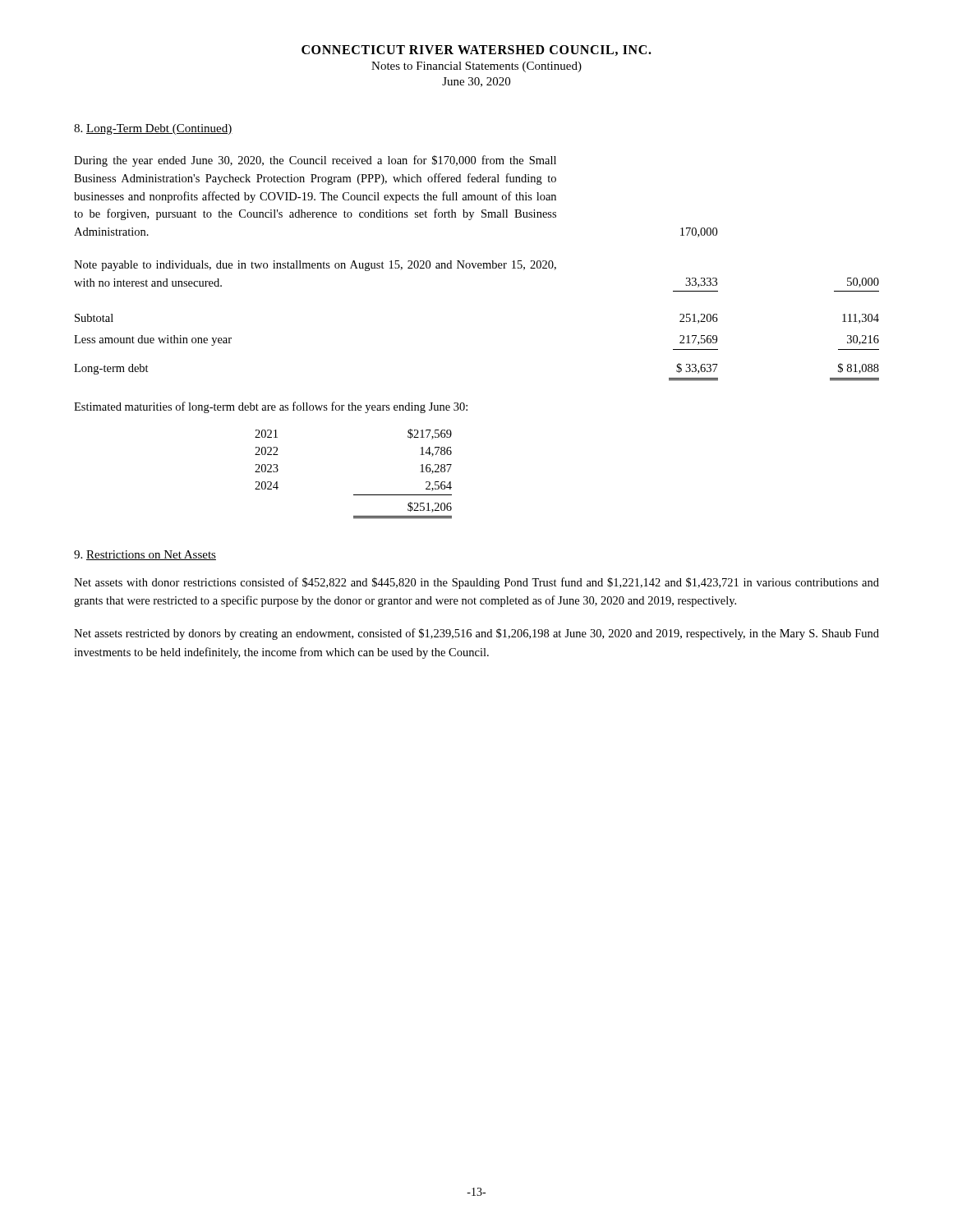Screen dimensions: 1232x953
Task: Navigate to the region starting "8. Long-Term Debt (Continued)"
Action: pyautogui.click(x=153, y=128)
